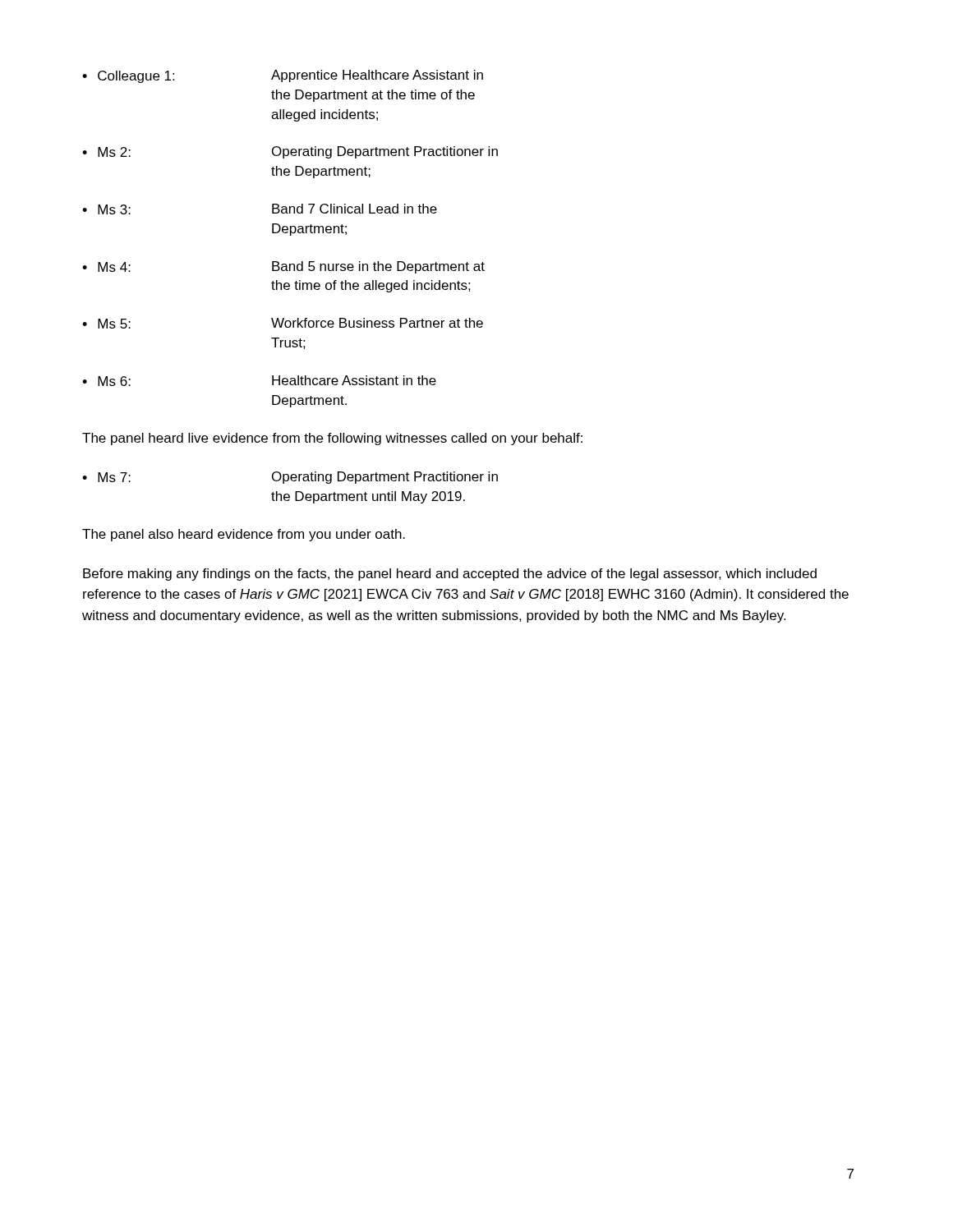The width and height of the screenshot is (953, 1232).
Task: Click where it says "• Ms 2: Operating Department Practitioner inthe Department;"
Action: coord(468,162)
